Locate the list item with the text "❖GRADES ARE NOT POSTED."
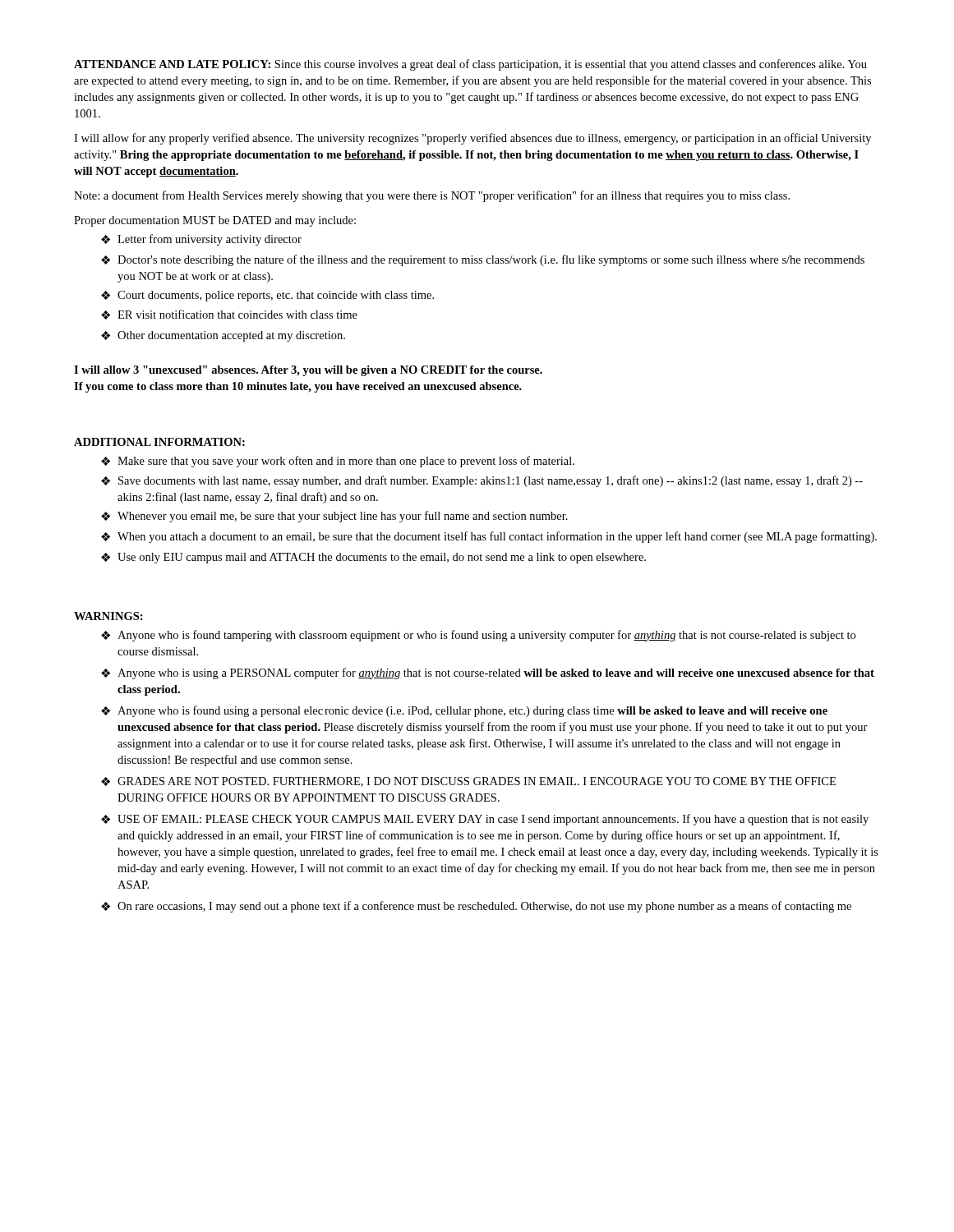This screenshot has width=954, height=1232. (x=490, y=789)
